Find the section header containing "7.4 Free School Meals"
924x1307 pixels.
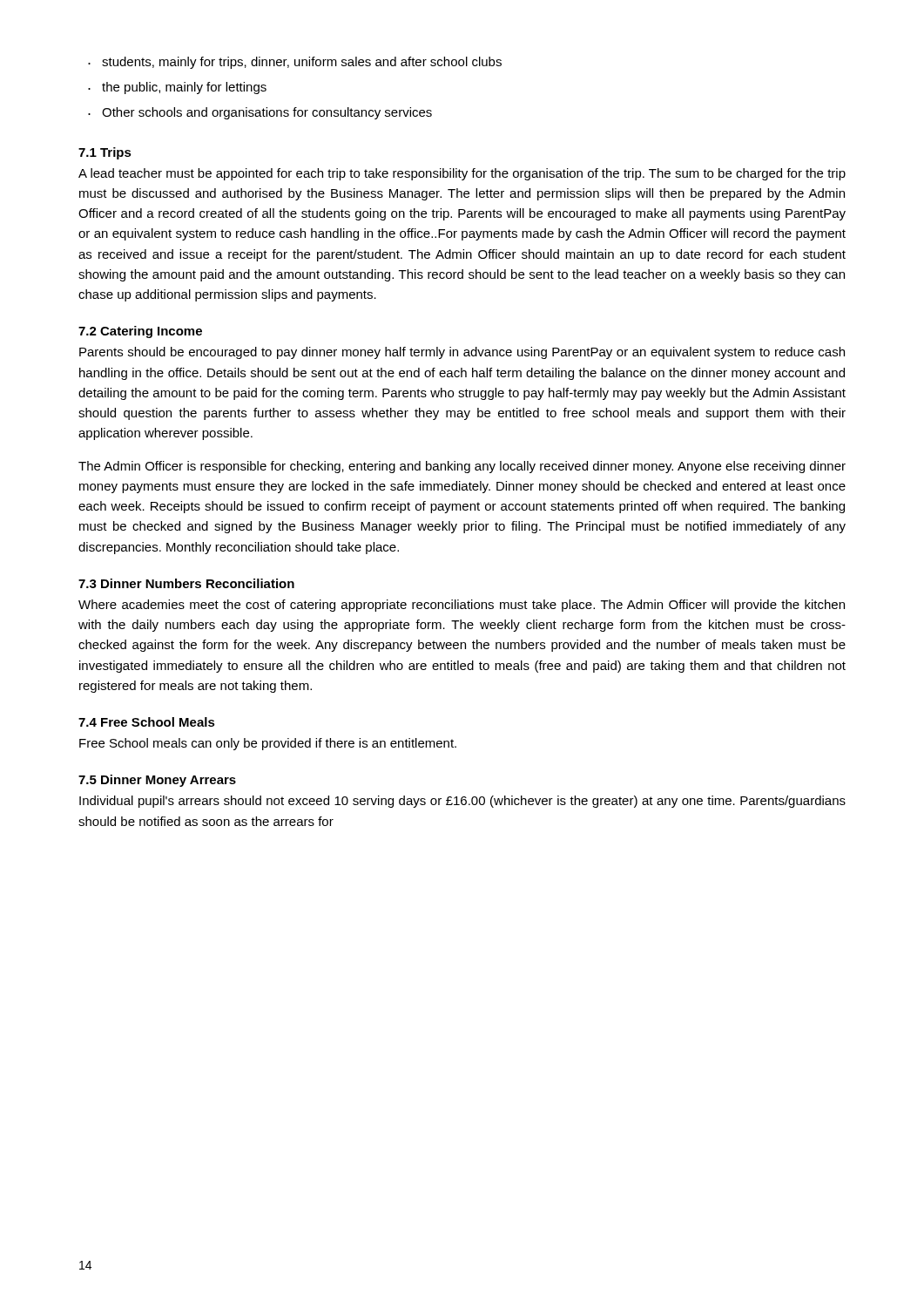[x=147, y=722]
